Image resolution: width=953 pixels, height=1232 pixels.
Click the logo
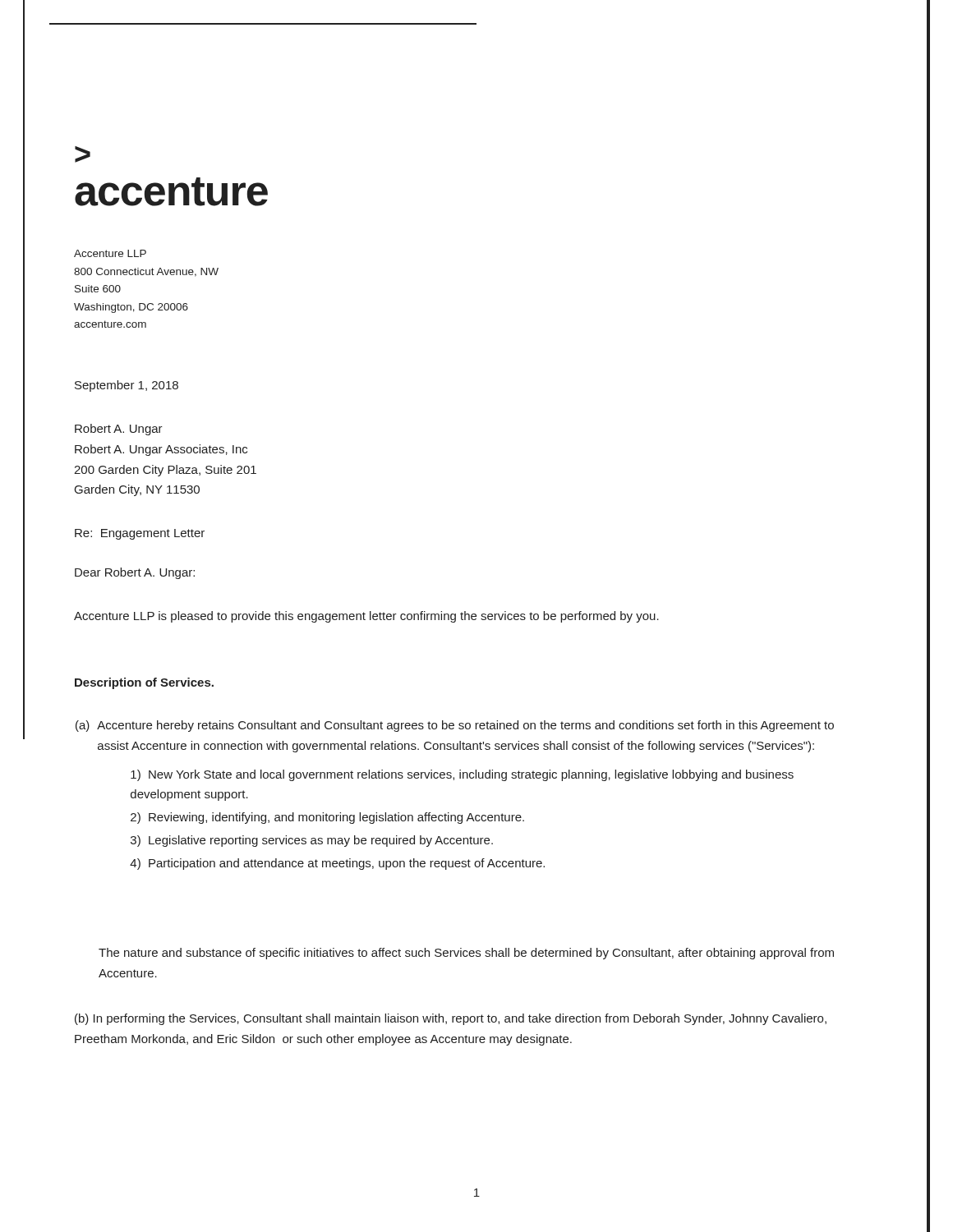171,176
